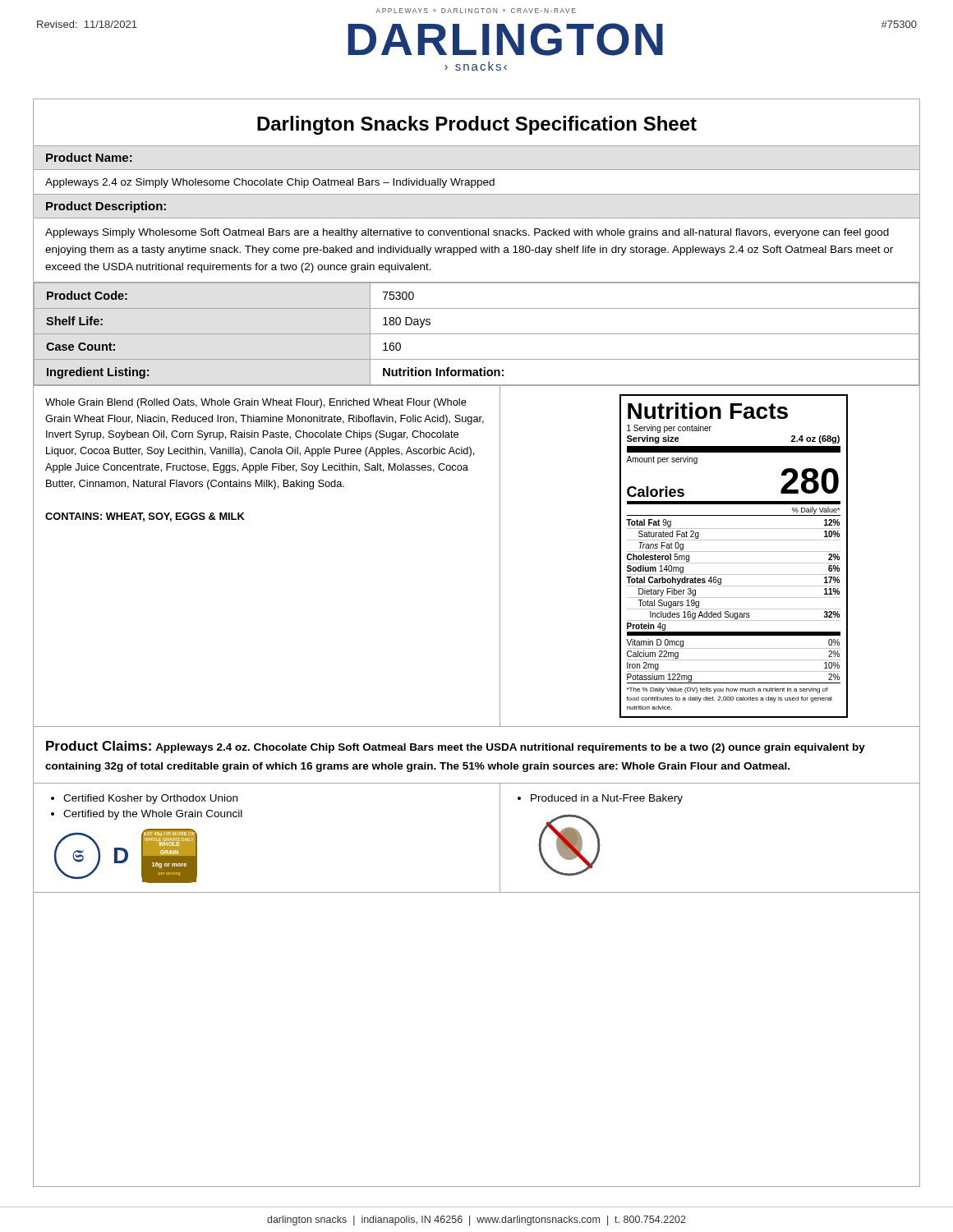Find the section header that says "Product Name:"
This screenshot has width=953, height=1232.
pyautogui.click(x=89, y=157)
